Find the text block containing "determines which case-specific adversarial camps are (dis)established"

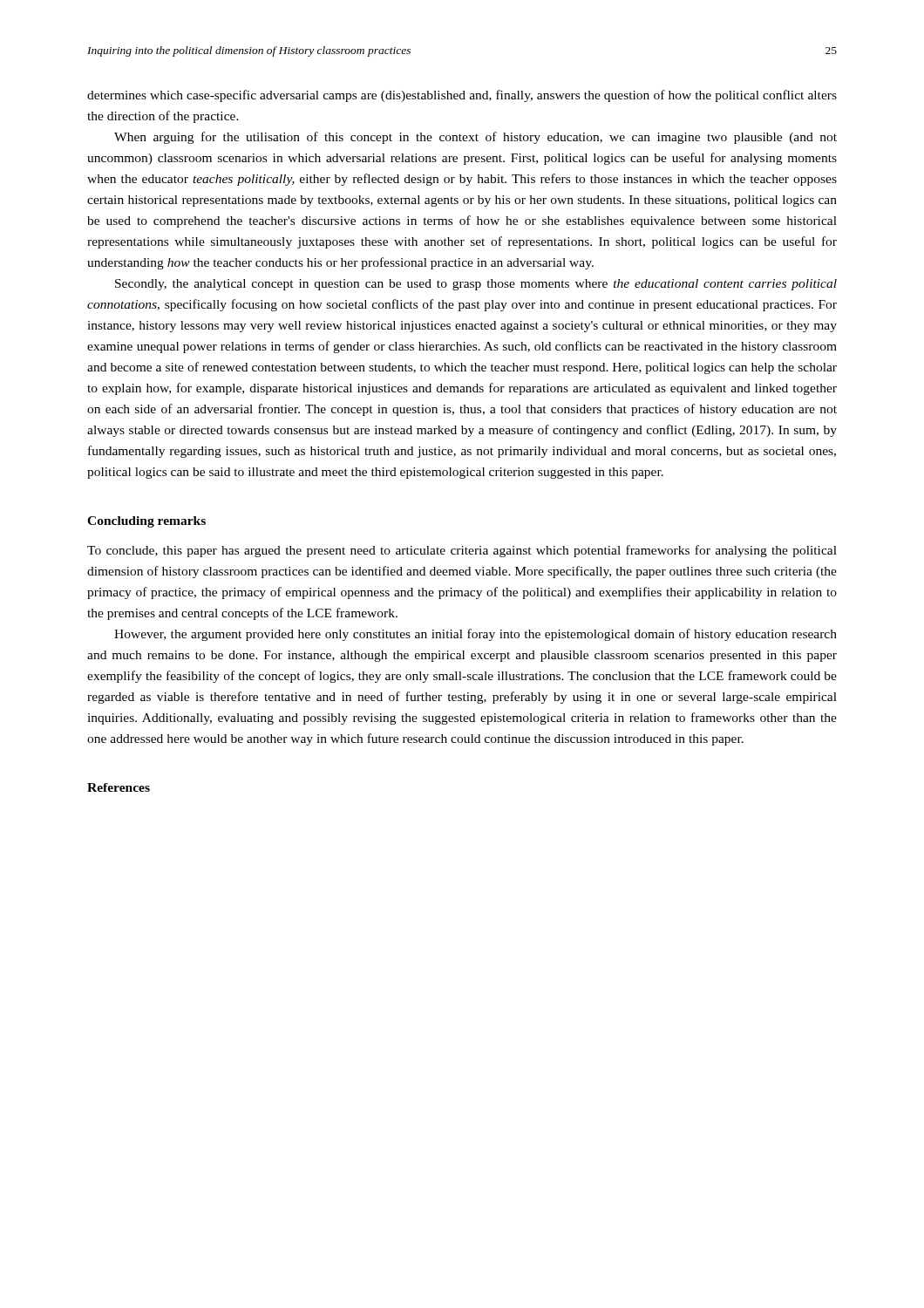pos(462,105)
